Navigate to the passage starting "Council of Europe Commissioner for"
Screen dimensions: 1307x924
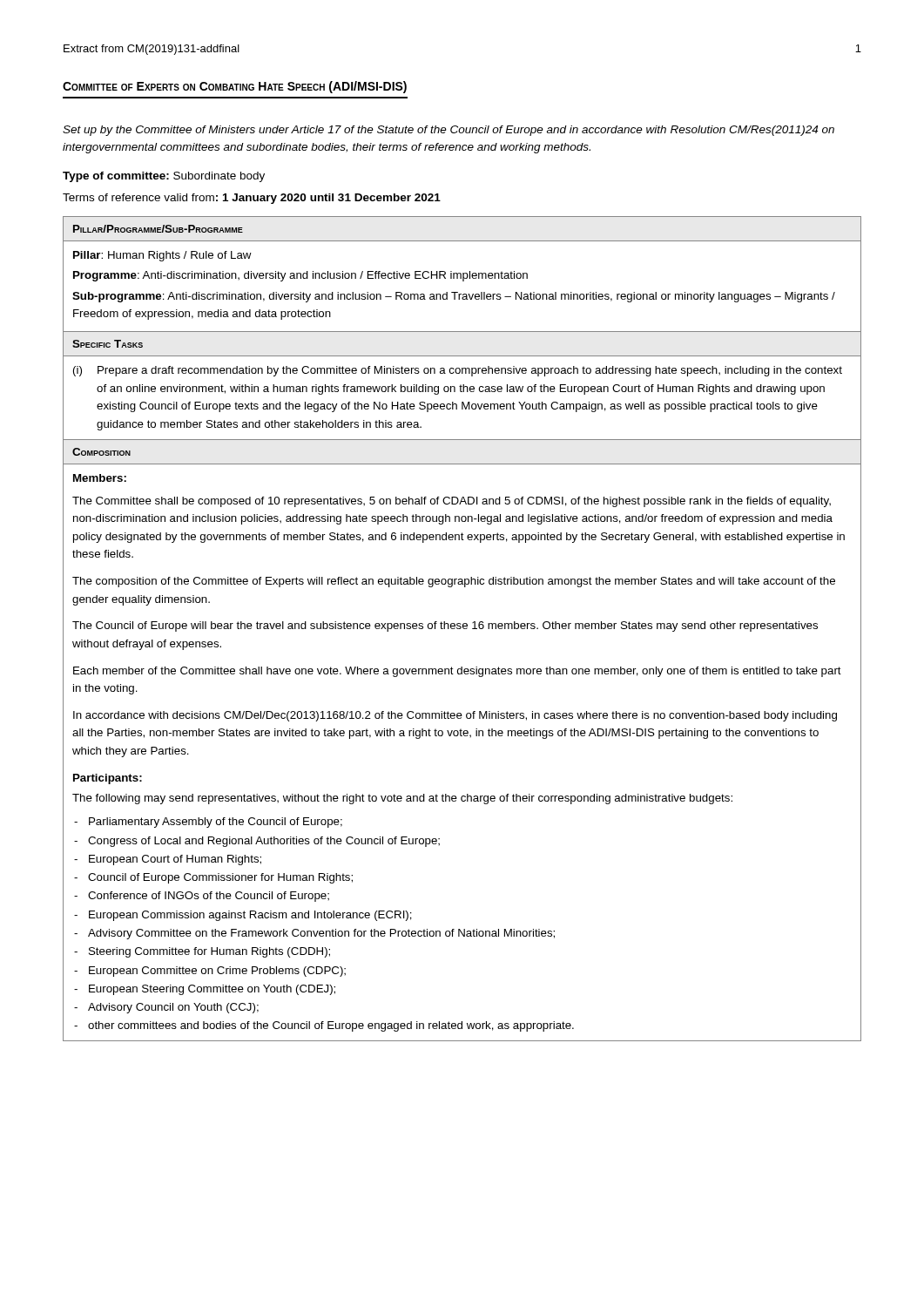(221, 877)
